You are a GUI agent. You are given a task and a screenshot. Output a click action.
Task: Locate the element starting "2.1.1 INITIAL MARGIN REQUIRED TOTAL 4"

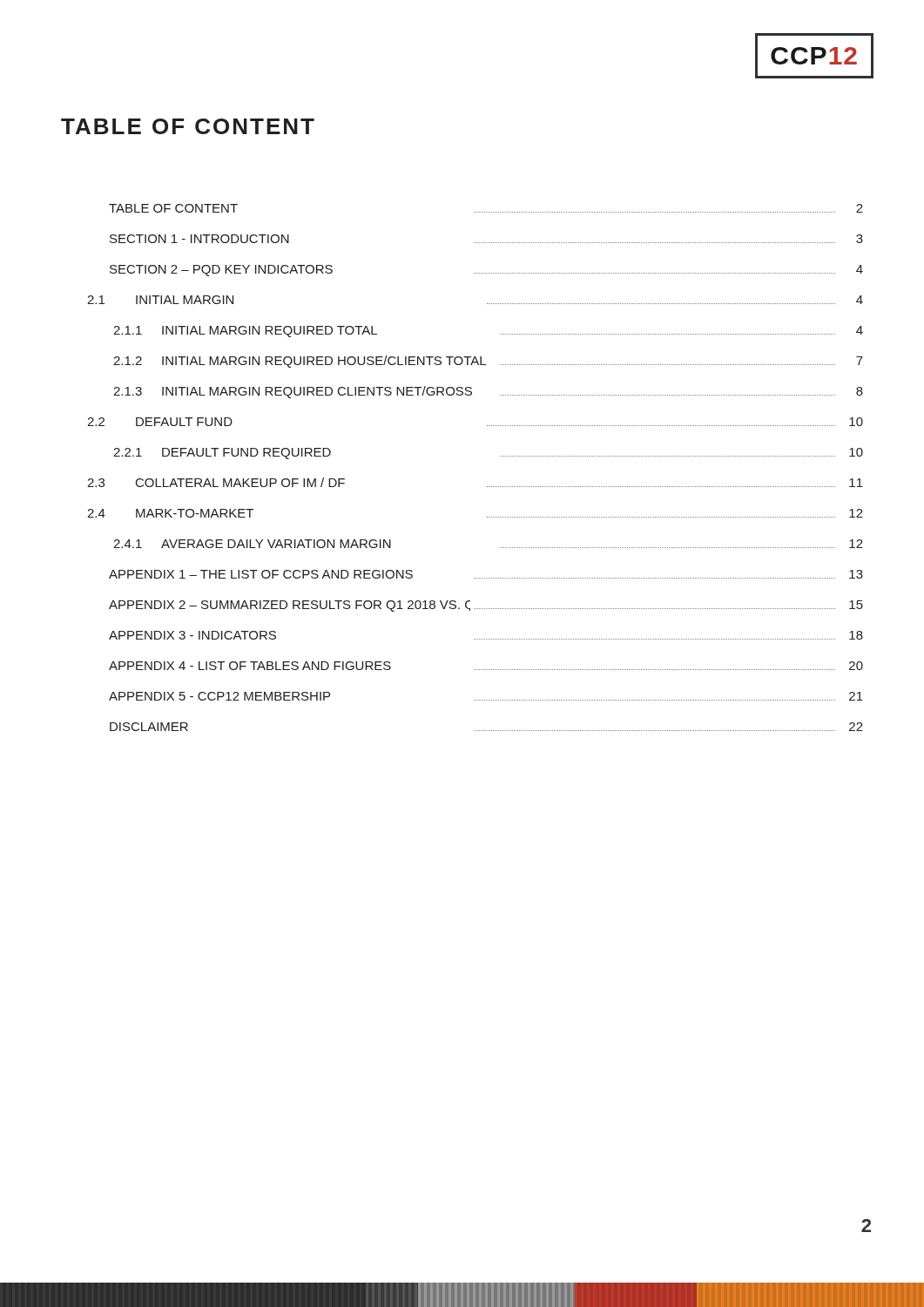point(128,332)
